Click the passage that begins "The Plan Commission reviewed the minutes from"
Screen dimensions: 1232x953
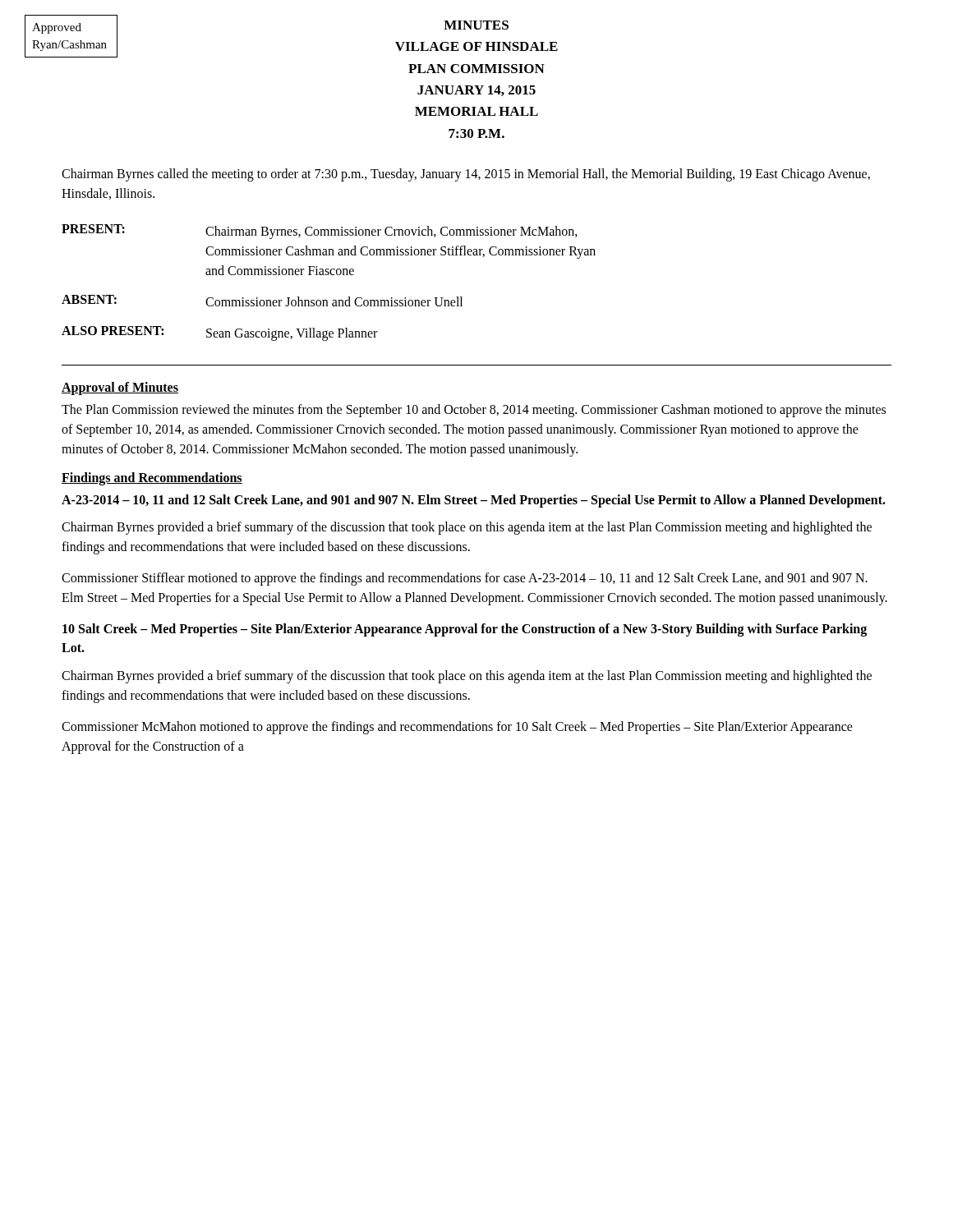(474, 429)
